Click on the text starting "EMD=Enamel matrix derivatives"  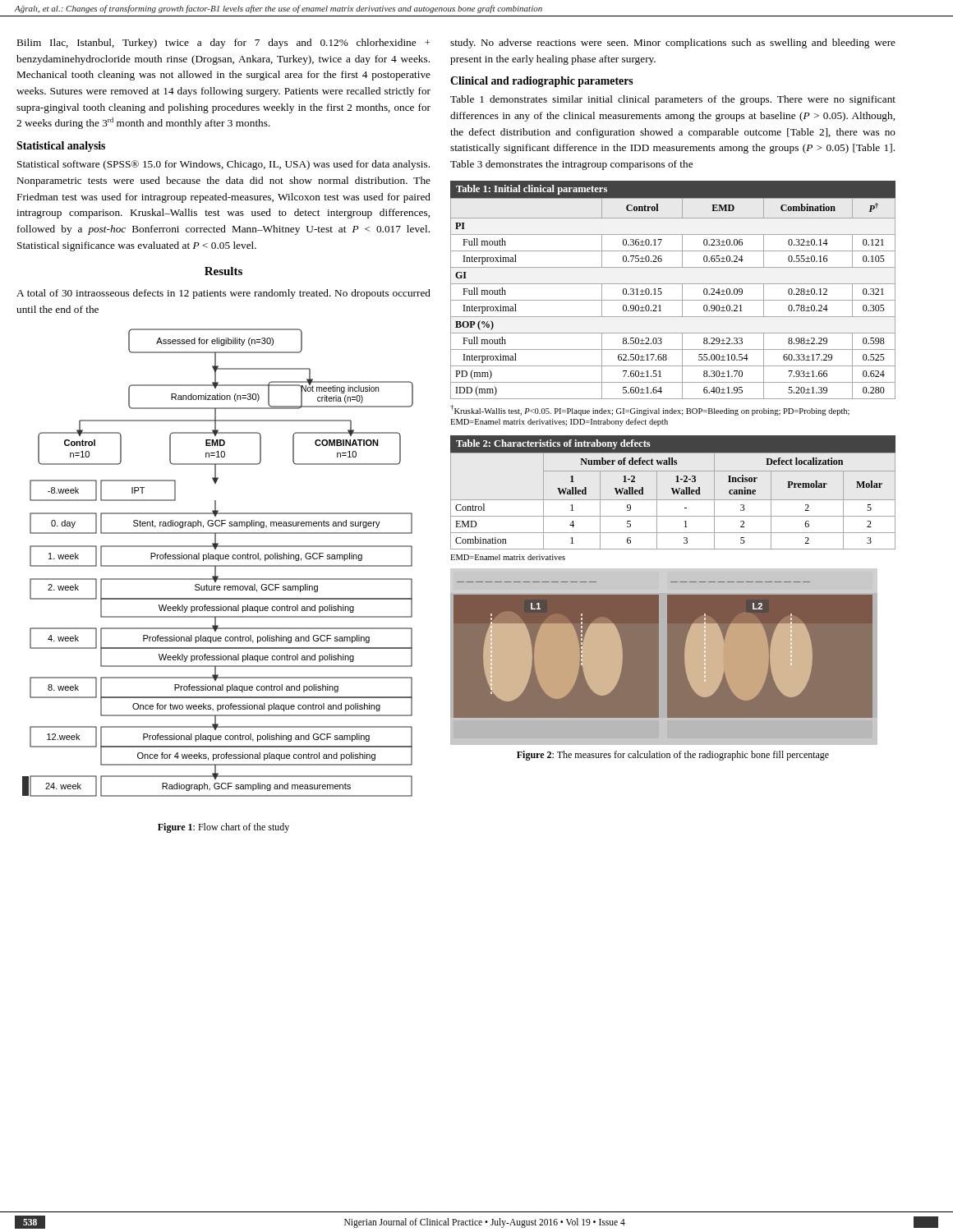[508, 557]
